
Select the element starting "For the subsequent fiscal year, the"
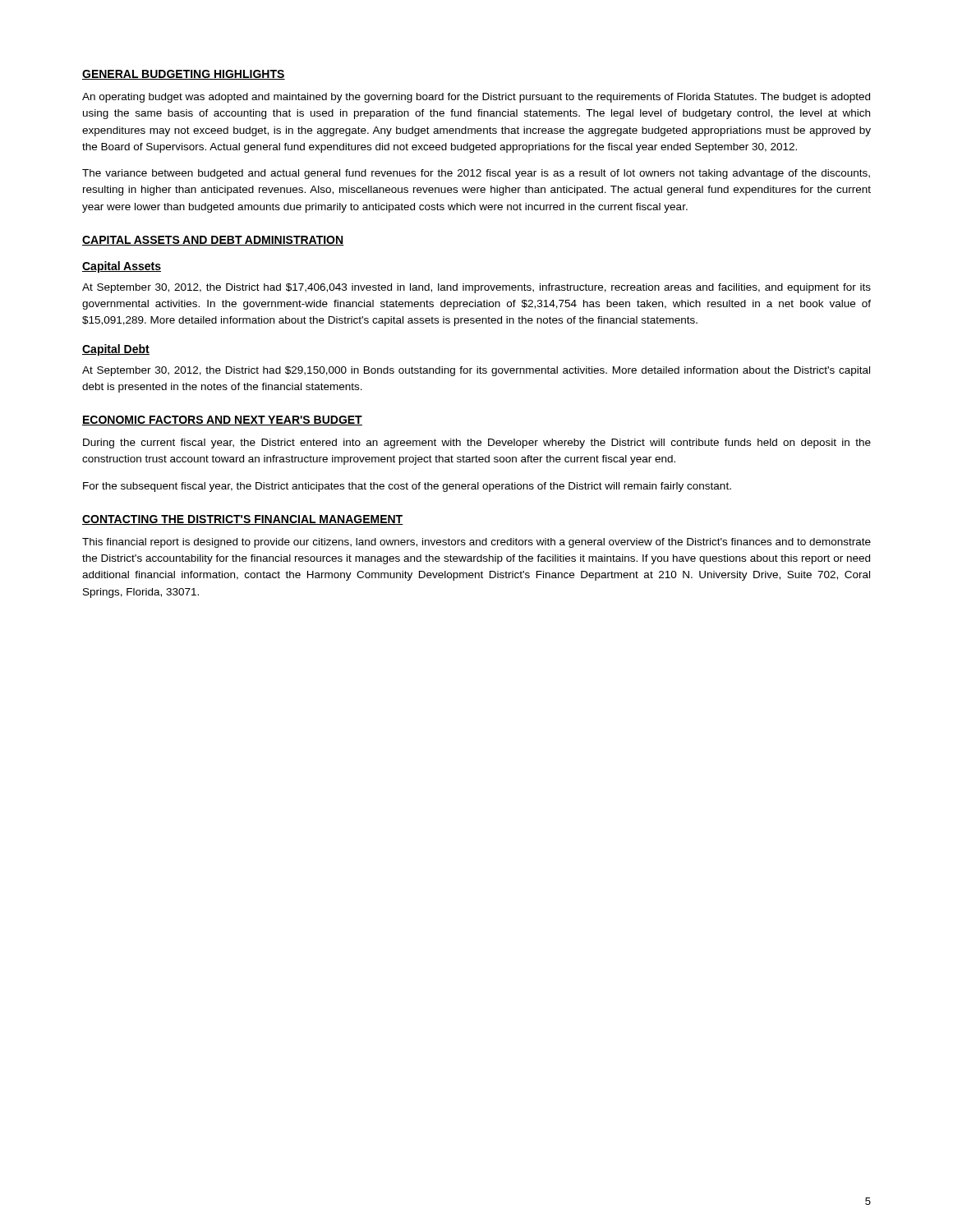(407, 485)
